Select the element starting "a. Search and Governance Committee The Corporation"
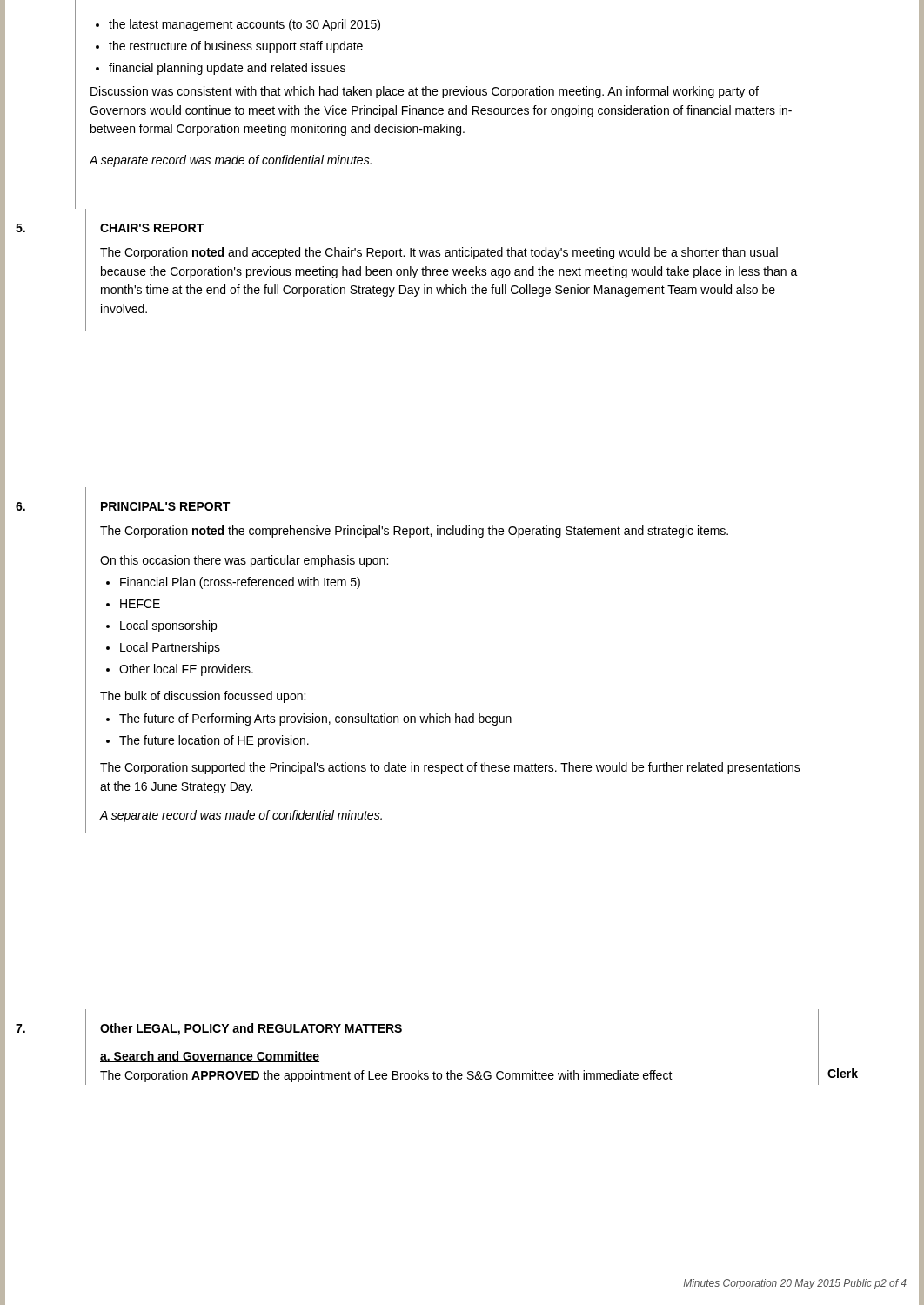This screenshot has width=924, height=1305. click(x=386, y=1066)
